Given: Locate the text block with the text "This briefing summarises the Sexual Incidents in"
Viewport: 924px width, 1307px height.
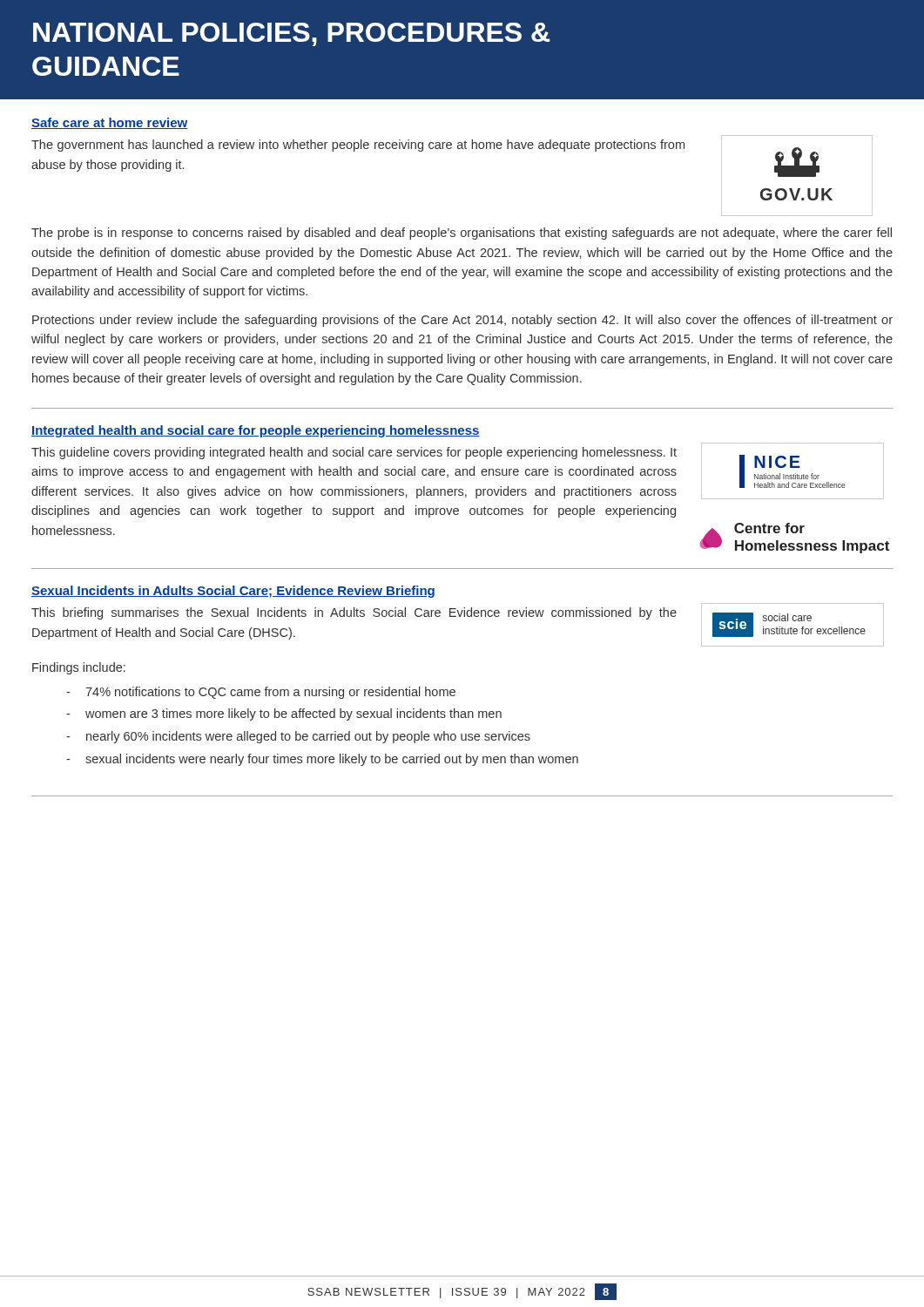Looking at the screenshot, I should click(354, 623).
